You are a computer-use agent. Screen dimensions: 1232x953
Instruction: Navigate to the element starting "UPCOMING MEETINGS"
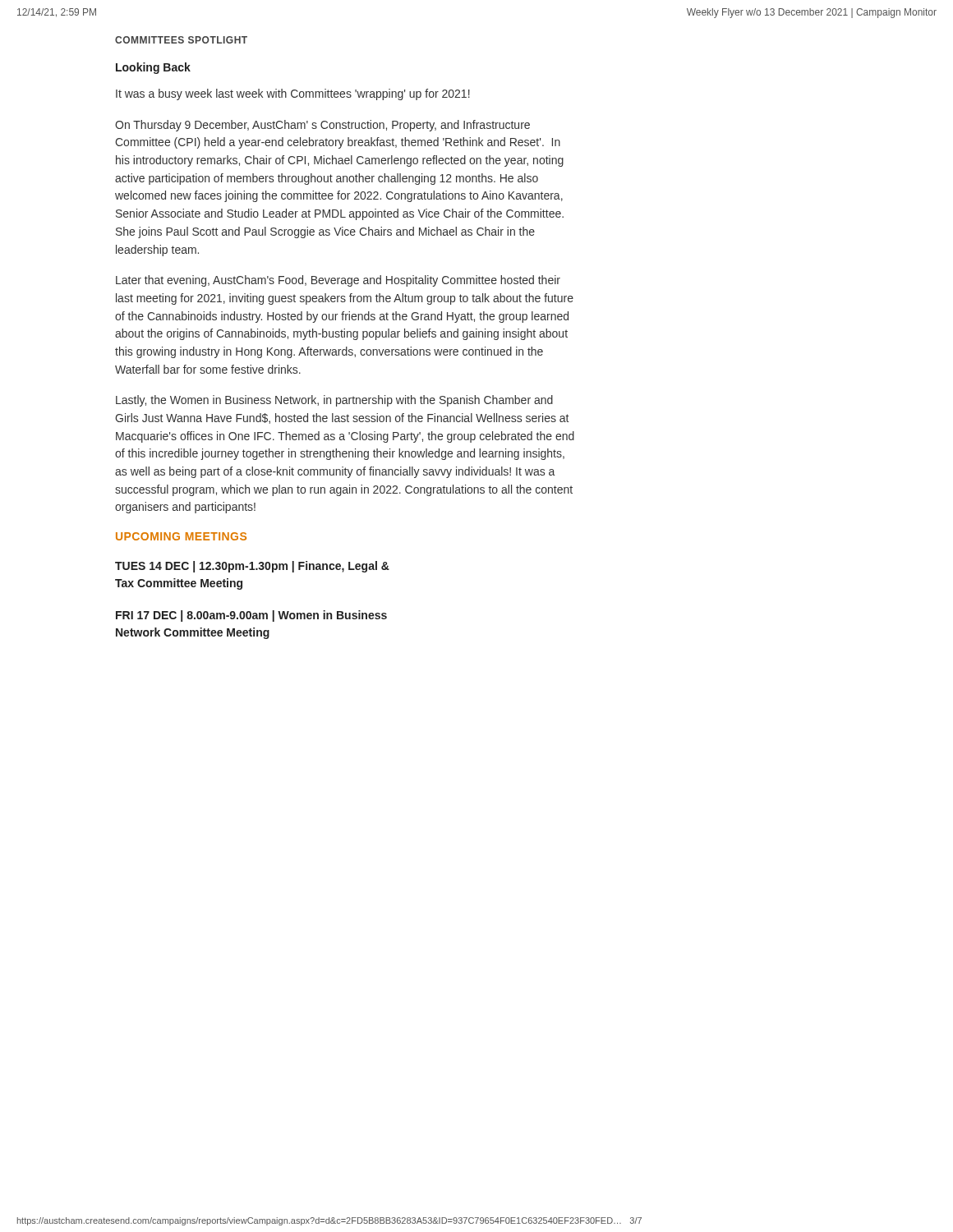(181, 536)
